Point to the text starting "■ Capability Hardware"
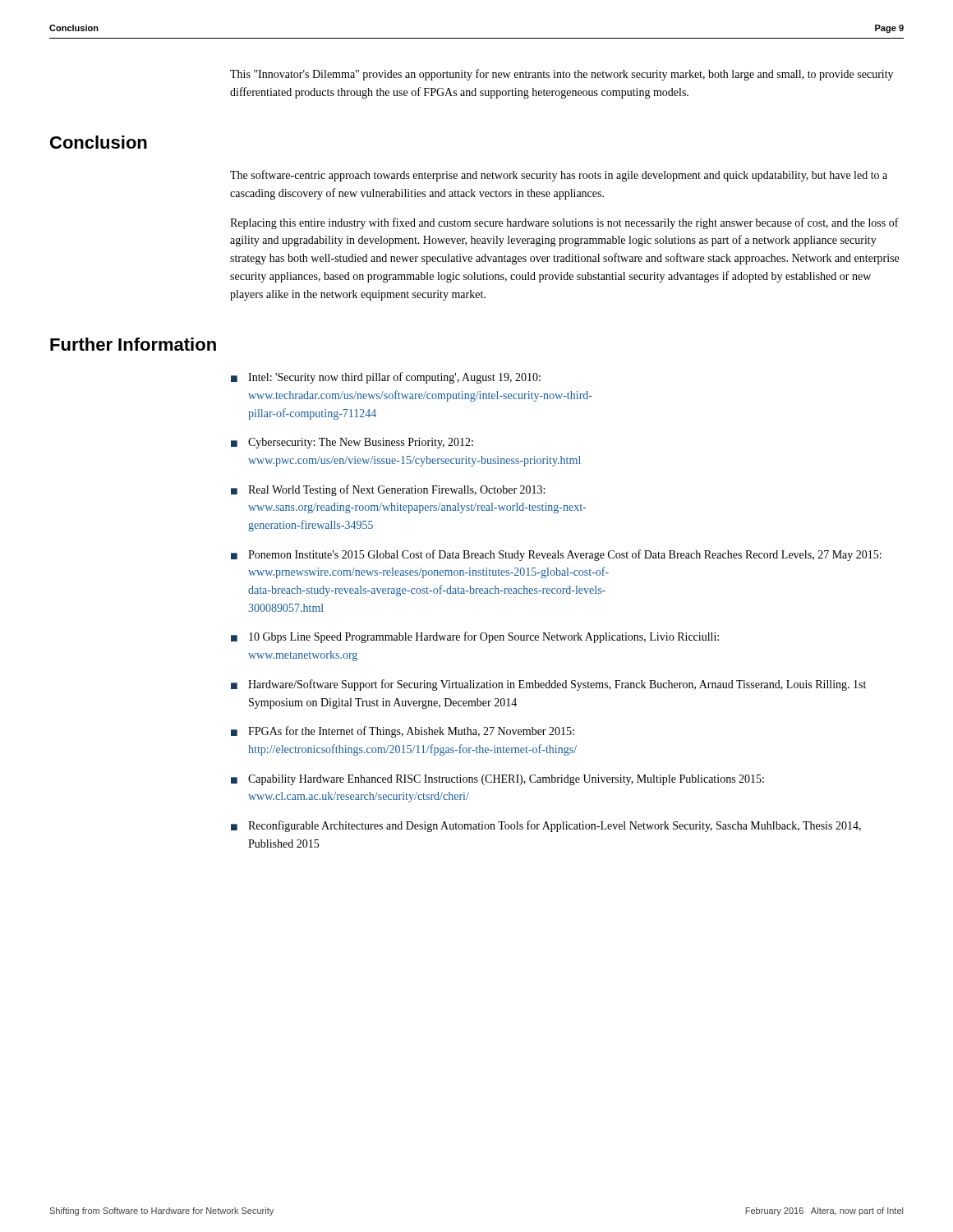Image resolution: width=953 pixels, height=1232 pixels. (x=567, y=788)
